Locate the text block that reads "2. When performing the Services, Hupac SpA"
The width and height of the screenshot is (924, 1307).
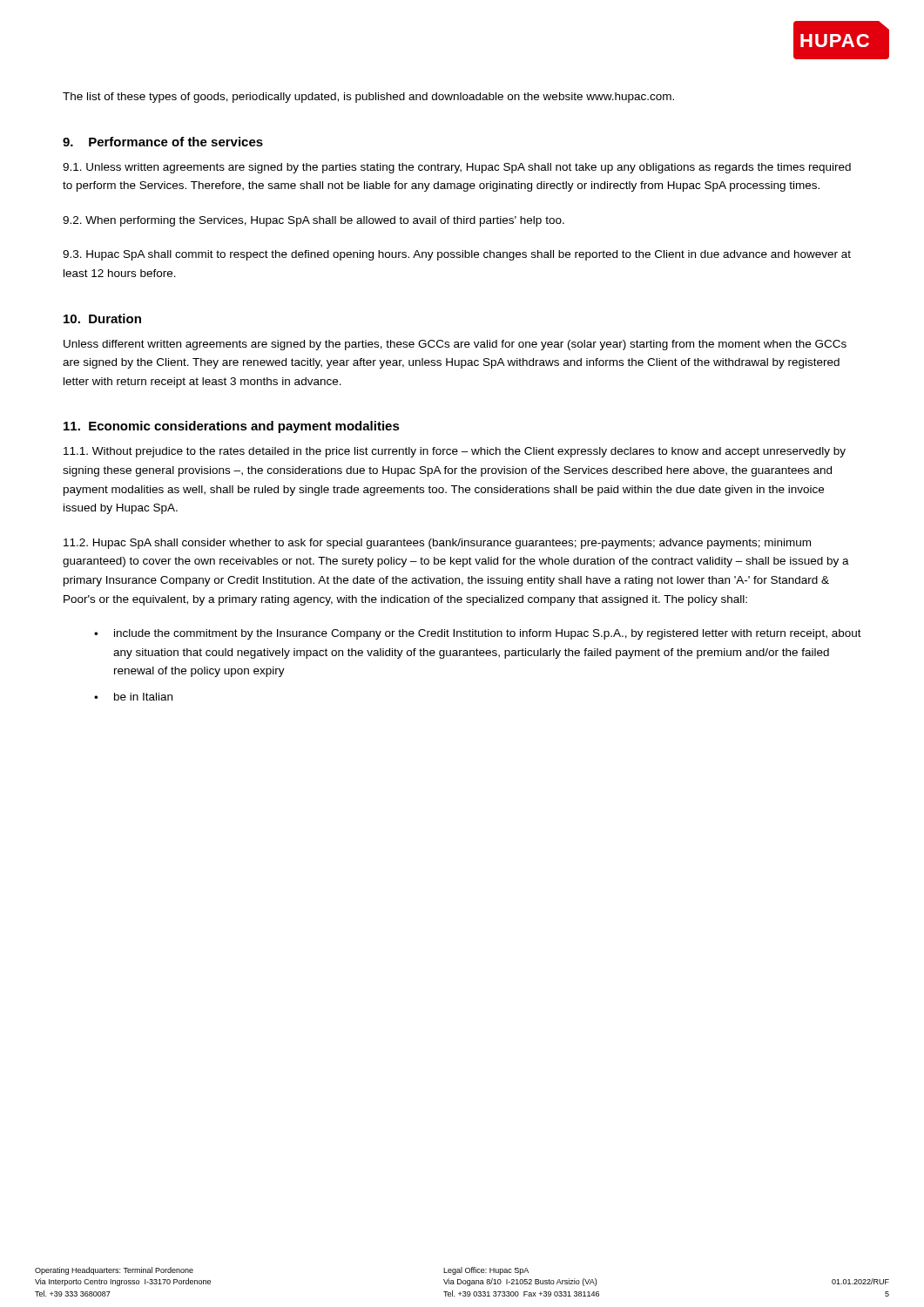[314, 220]
